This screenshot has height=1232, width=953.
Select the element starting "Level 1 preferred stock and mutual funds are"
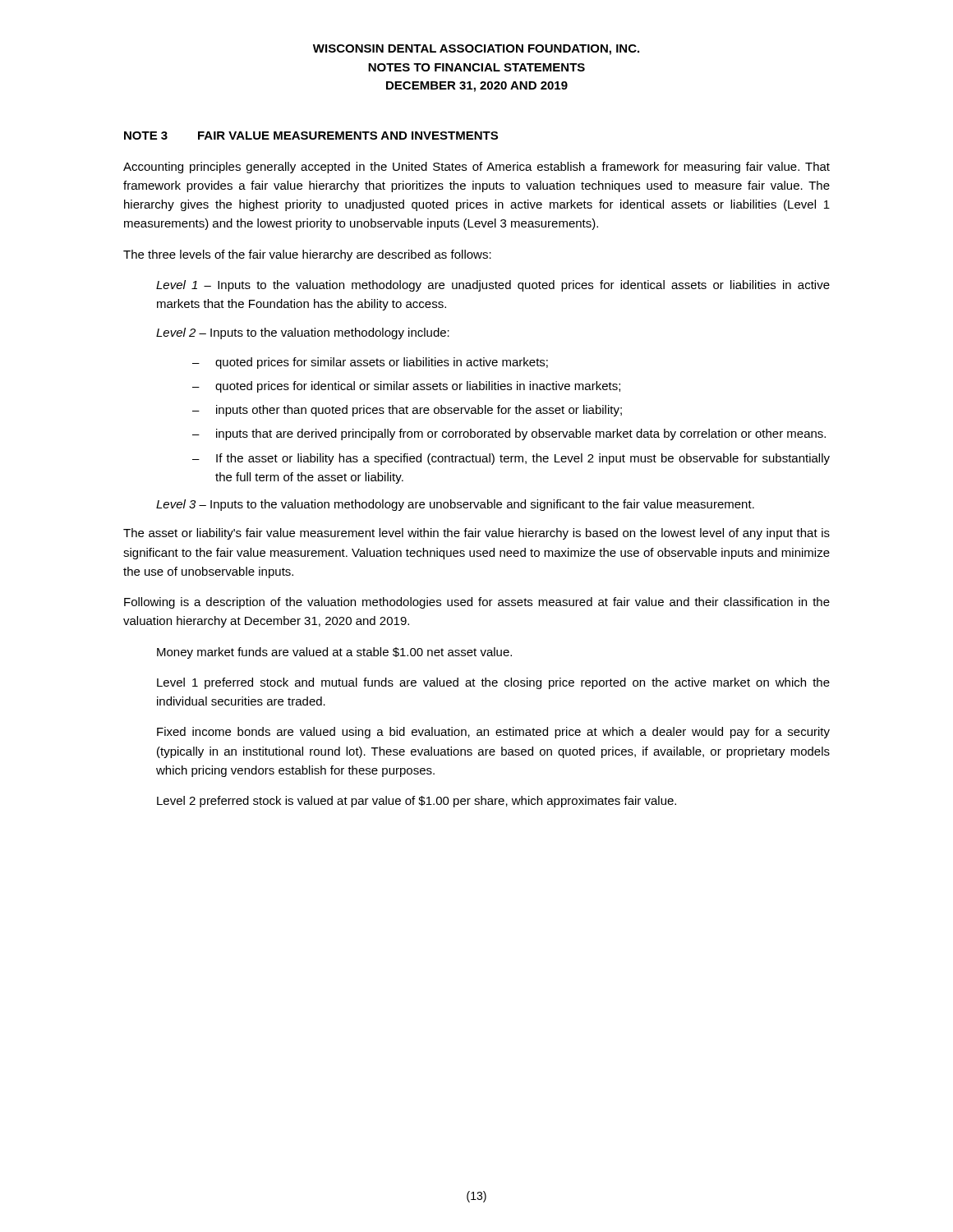[493, 691]
